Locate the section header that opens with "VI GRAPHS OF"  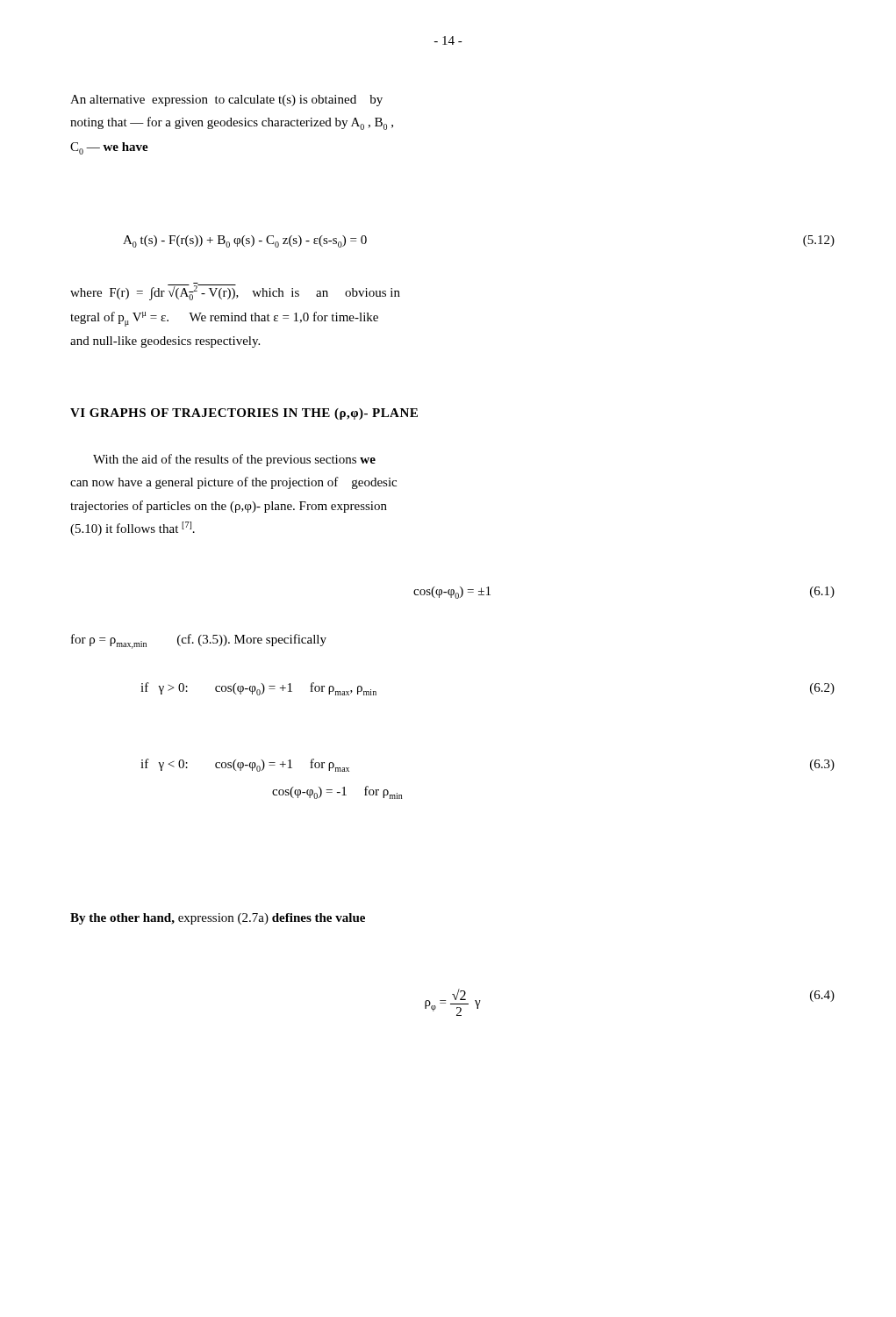pyautogui.click(x=244, y=413)
